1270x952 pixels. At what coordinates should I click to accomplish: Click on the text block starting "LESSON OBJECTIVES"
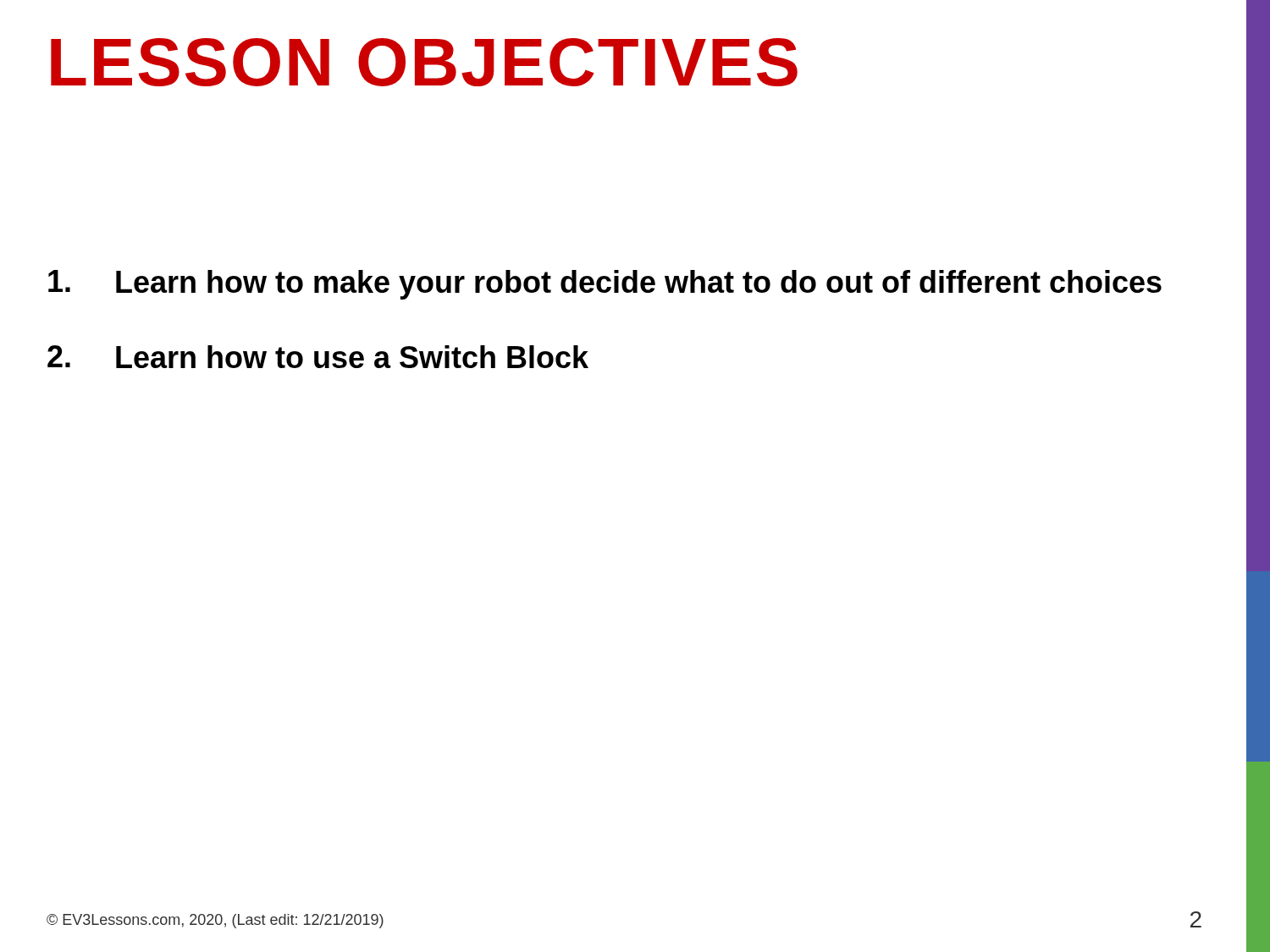(x=633, y=63)
